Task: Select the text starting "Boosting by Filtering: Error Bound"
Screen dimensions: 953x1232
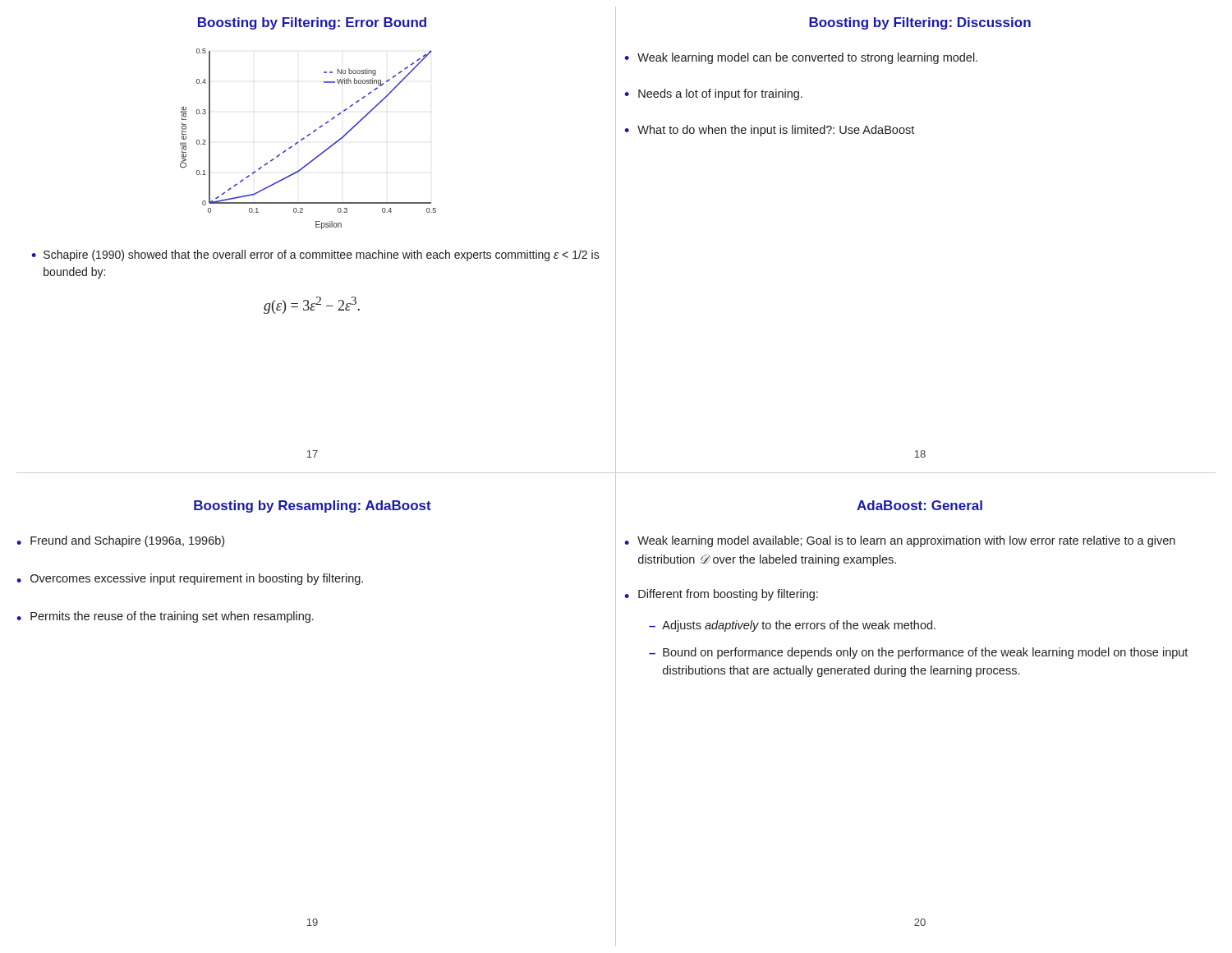Action: coord(312,23)
